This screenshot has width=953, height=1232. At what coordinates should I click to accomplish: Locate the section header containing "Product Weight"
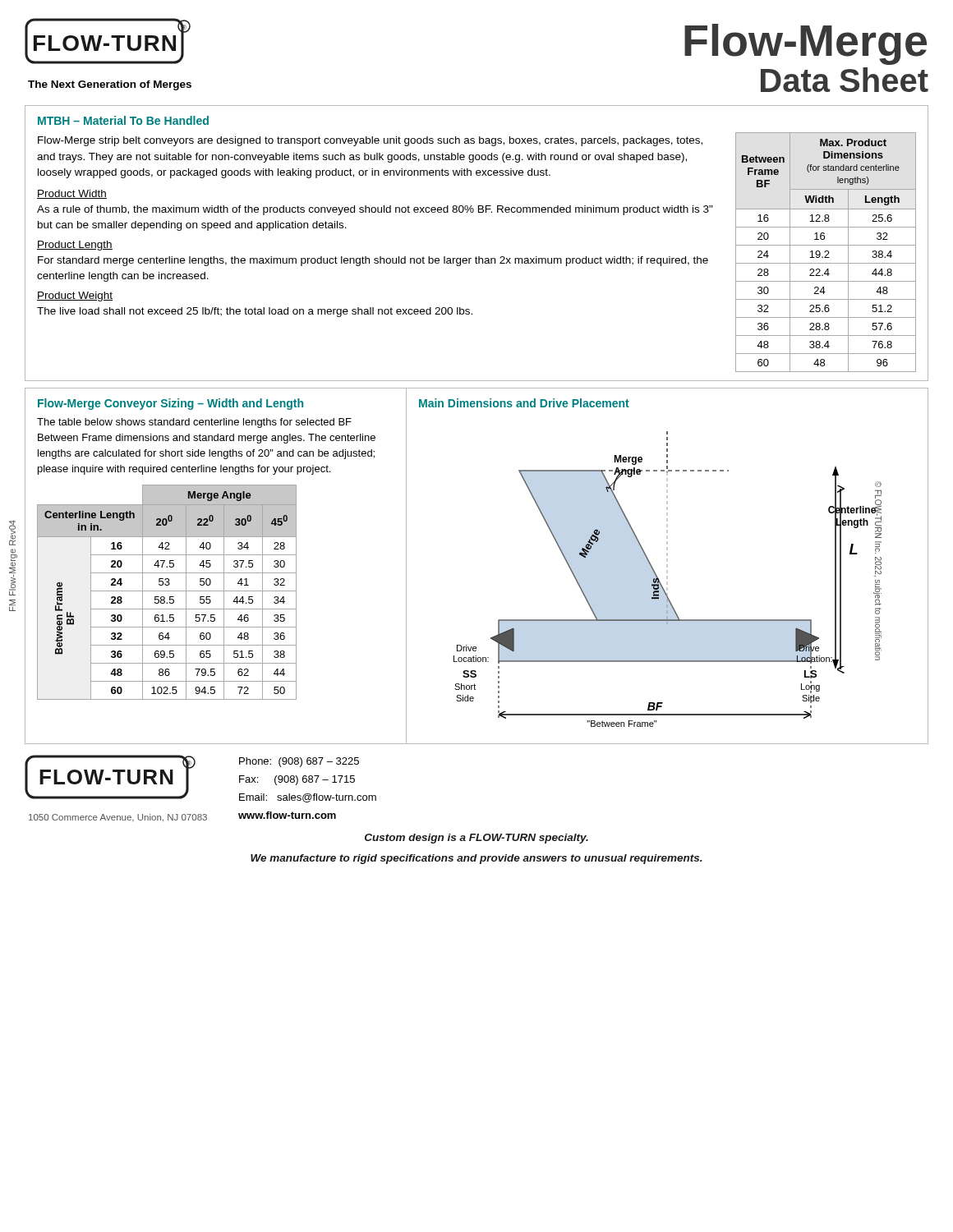tap(75, 295)
